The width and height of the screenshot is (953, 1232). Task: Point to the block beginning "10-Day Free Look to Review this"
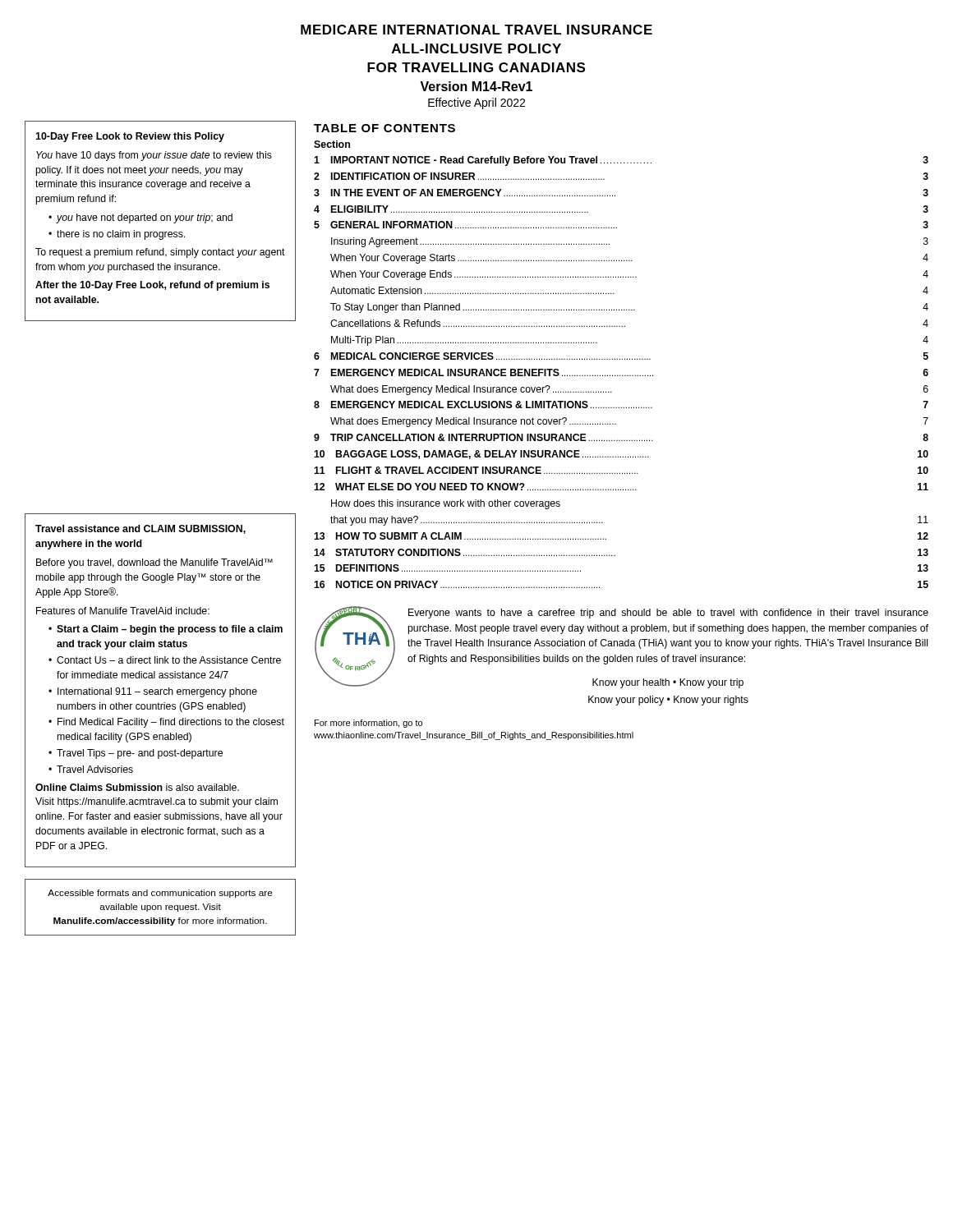160,219
